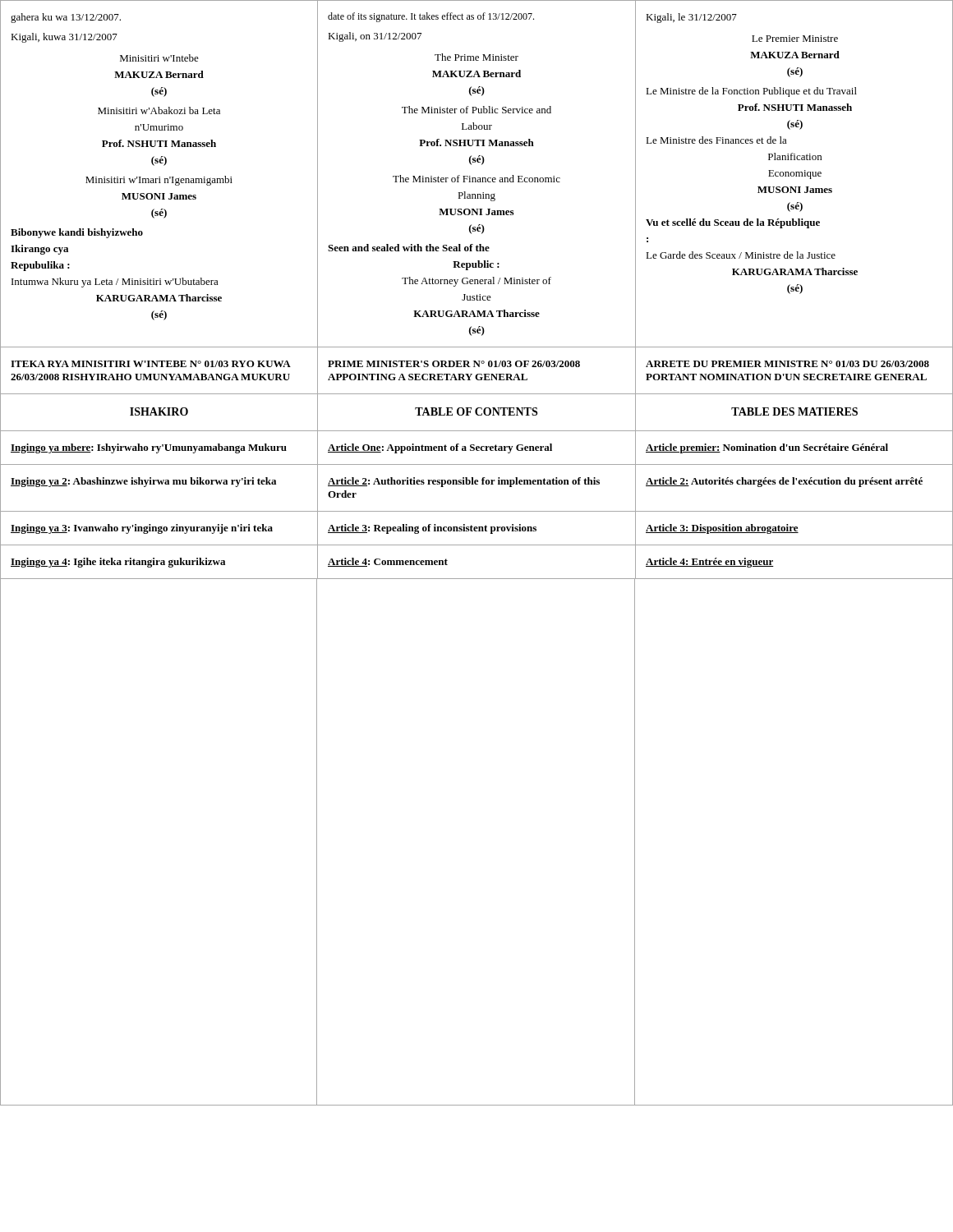
Task: Select the text block that says "Kigali, le 31/12/2007 Le Premier Ministre MAKUZA Bernard"
Action: pos(795,153)
